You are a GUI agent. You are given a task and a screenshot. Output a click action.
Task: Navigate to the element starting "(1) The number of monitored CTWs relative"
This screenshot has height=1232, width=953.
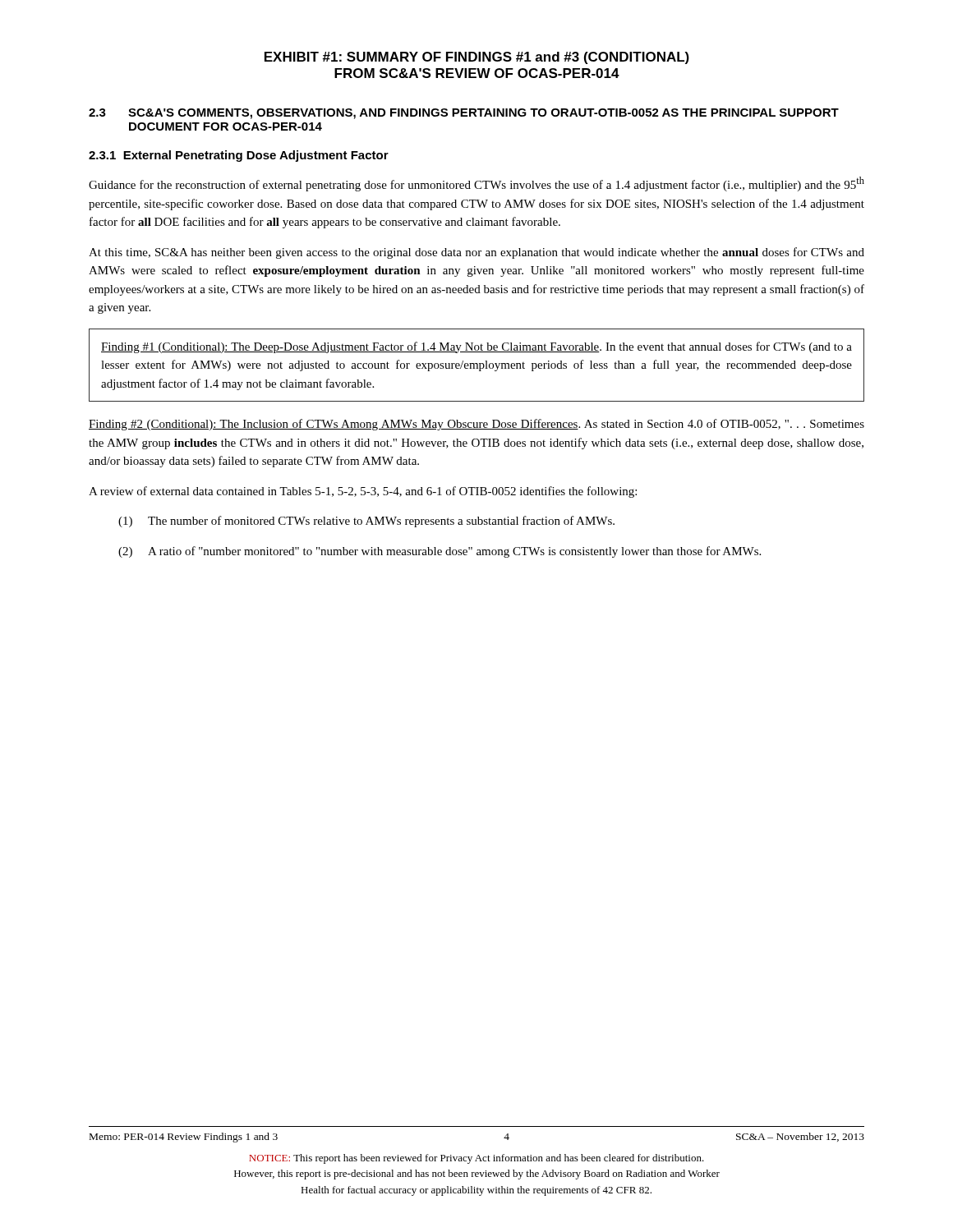tap(491, 521)
